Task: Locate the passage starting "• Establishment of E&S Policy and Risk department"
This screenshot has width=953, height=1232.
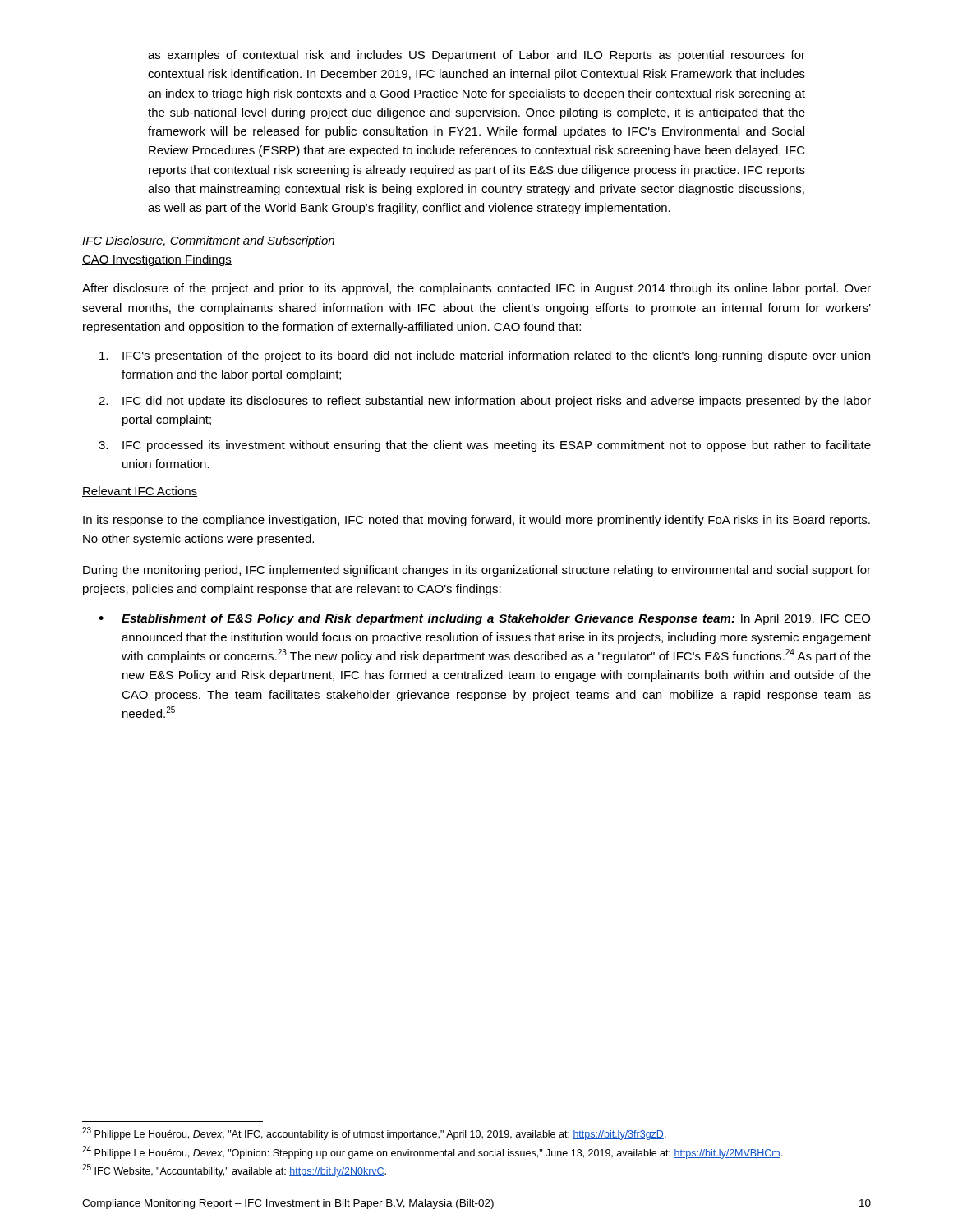Action: click(485, 666)
